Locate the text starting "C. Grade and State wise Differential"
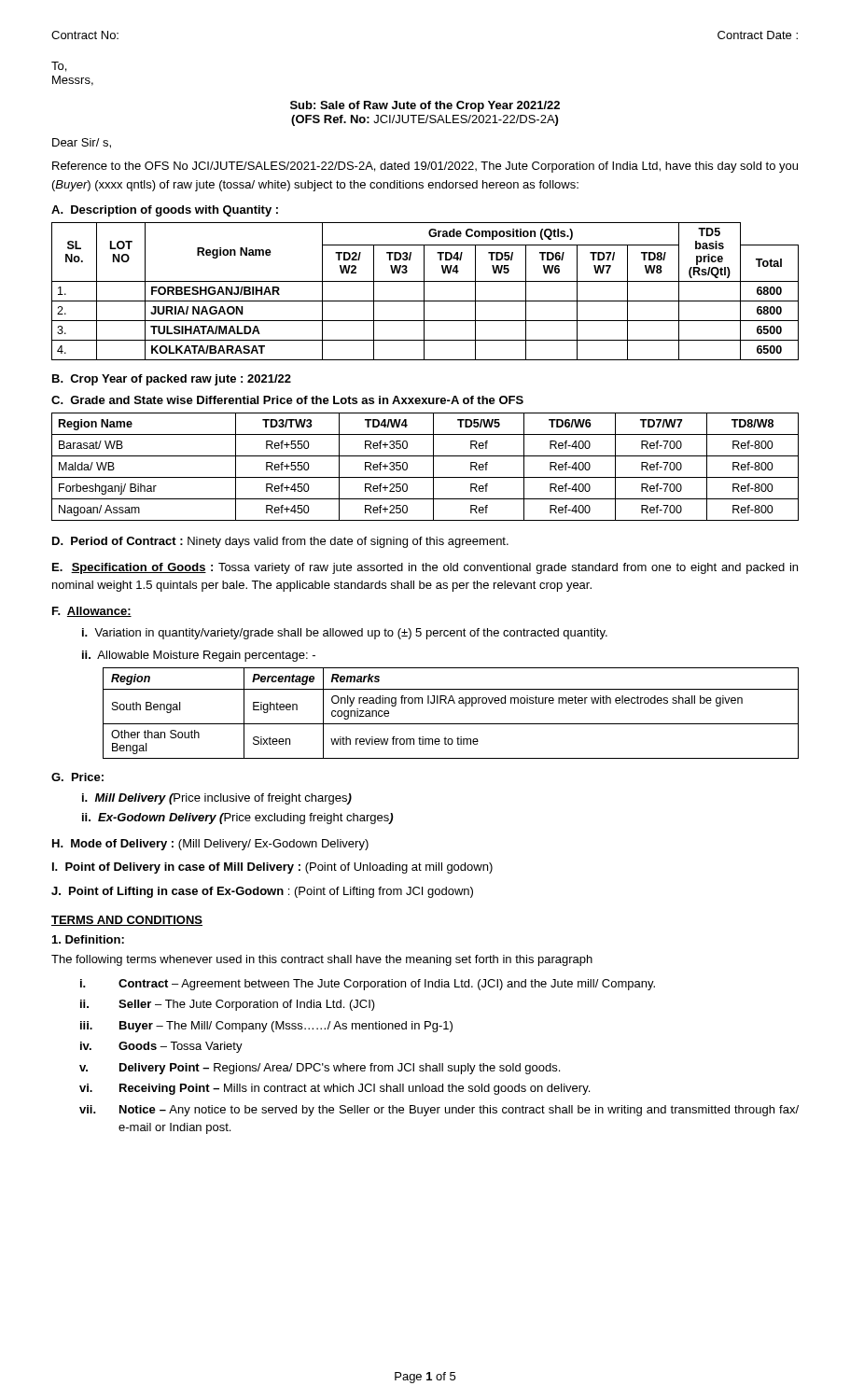This screenshot has width=850, height=1400. (287, 400)
